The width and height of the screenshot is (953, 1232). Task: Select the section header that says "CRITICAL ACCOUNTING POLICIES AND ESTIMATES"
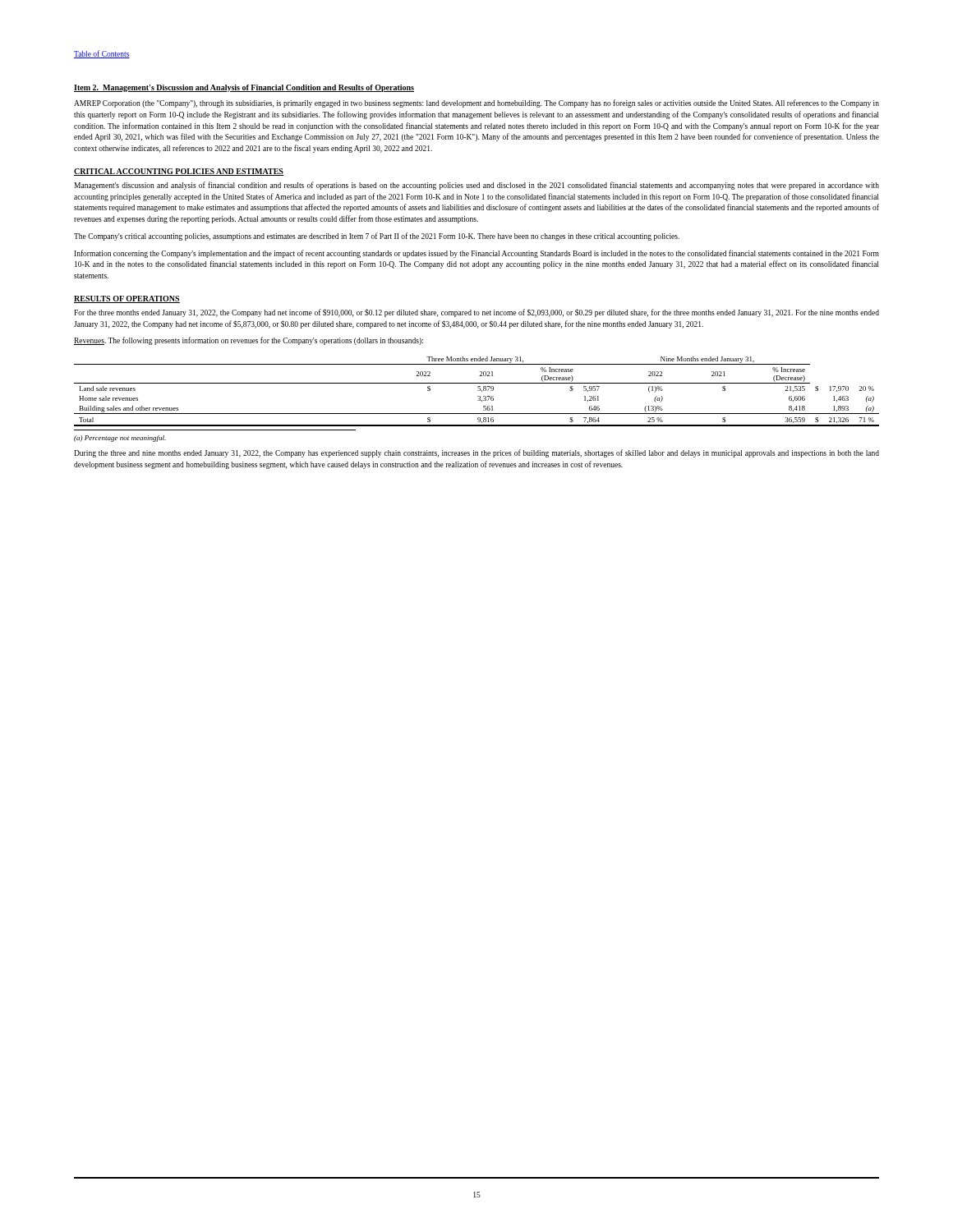179,171
